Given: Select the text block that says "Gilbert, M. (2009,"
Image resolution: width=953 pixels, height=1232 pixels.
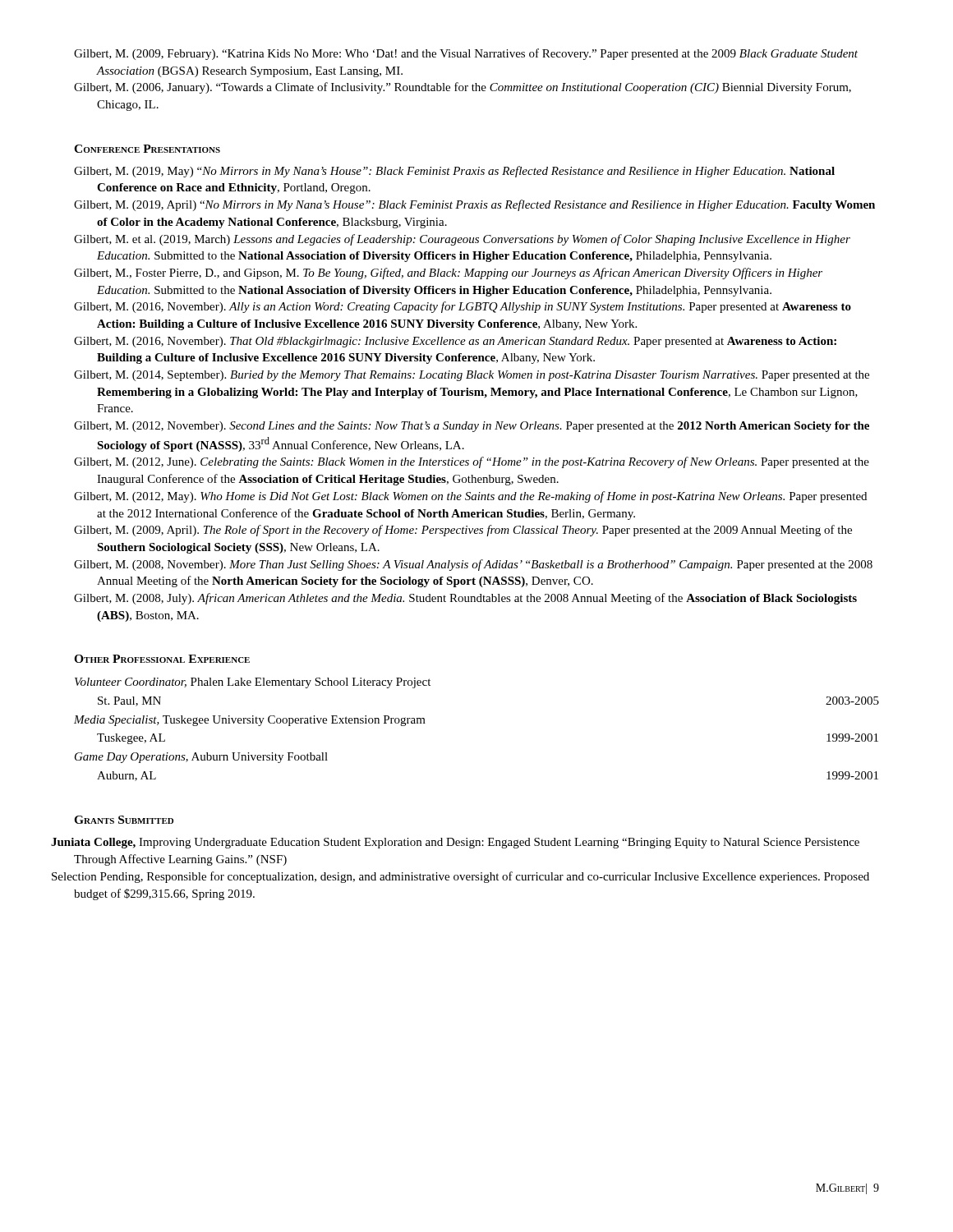Looking at the screenshot, I should click(x=476, y=62).
